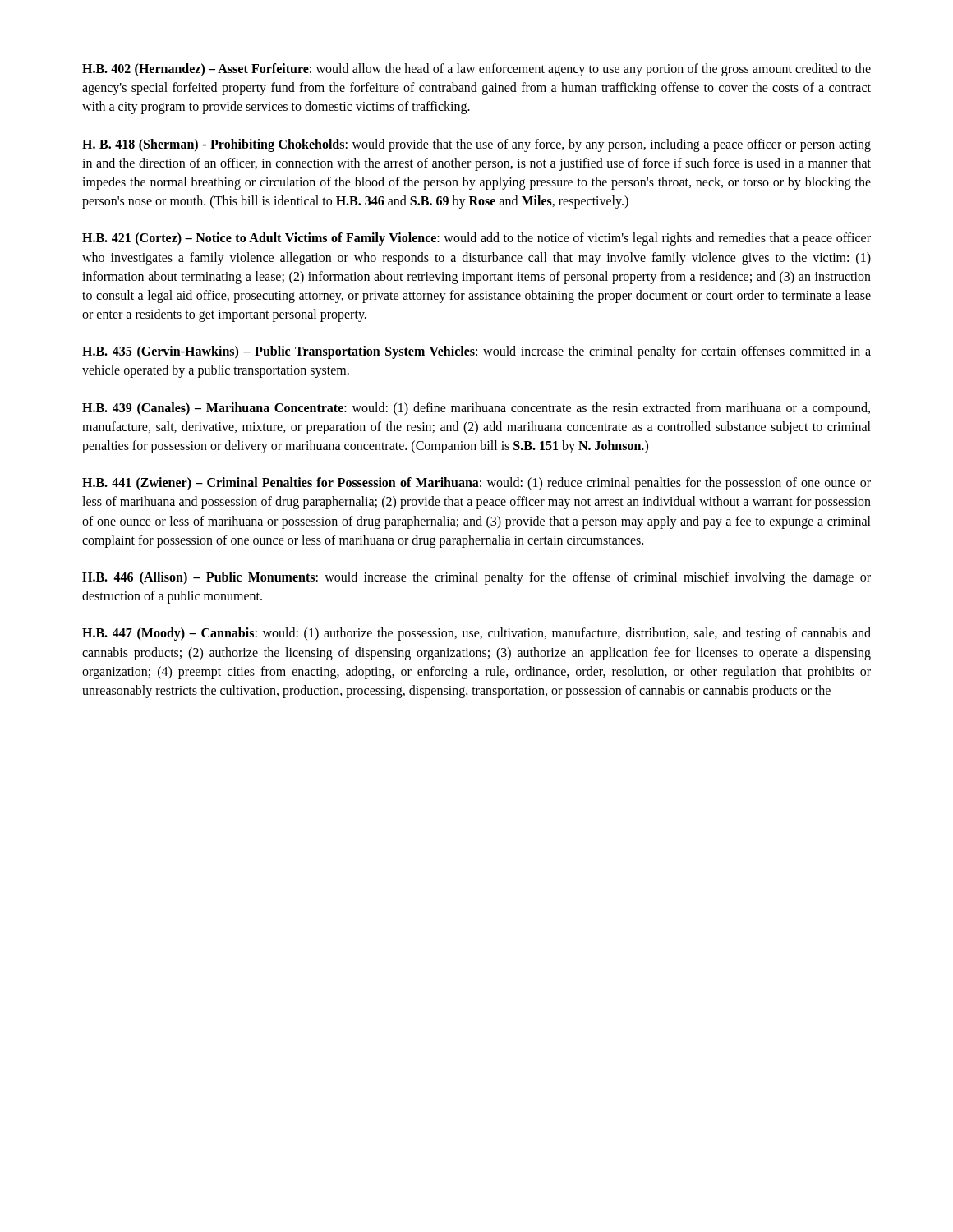Point to the block beginning "H.B. 447 (Moody) – Cannabis: would: (1) authorize"
Image resolution: width=953 pixels, height=1232 pixels.
coord(476,662)
